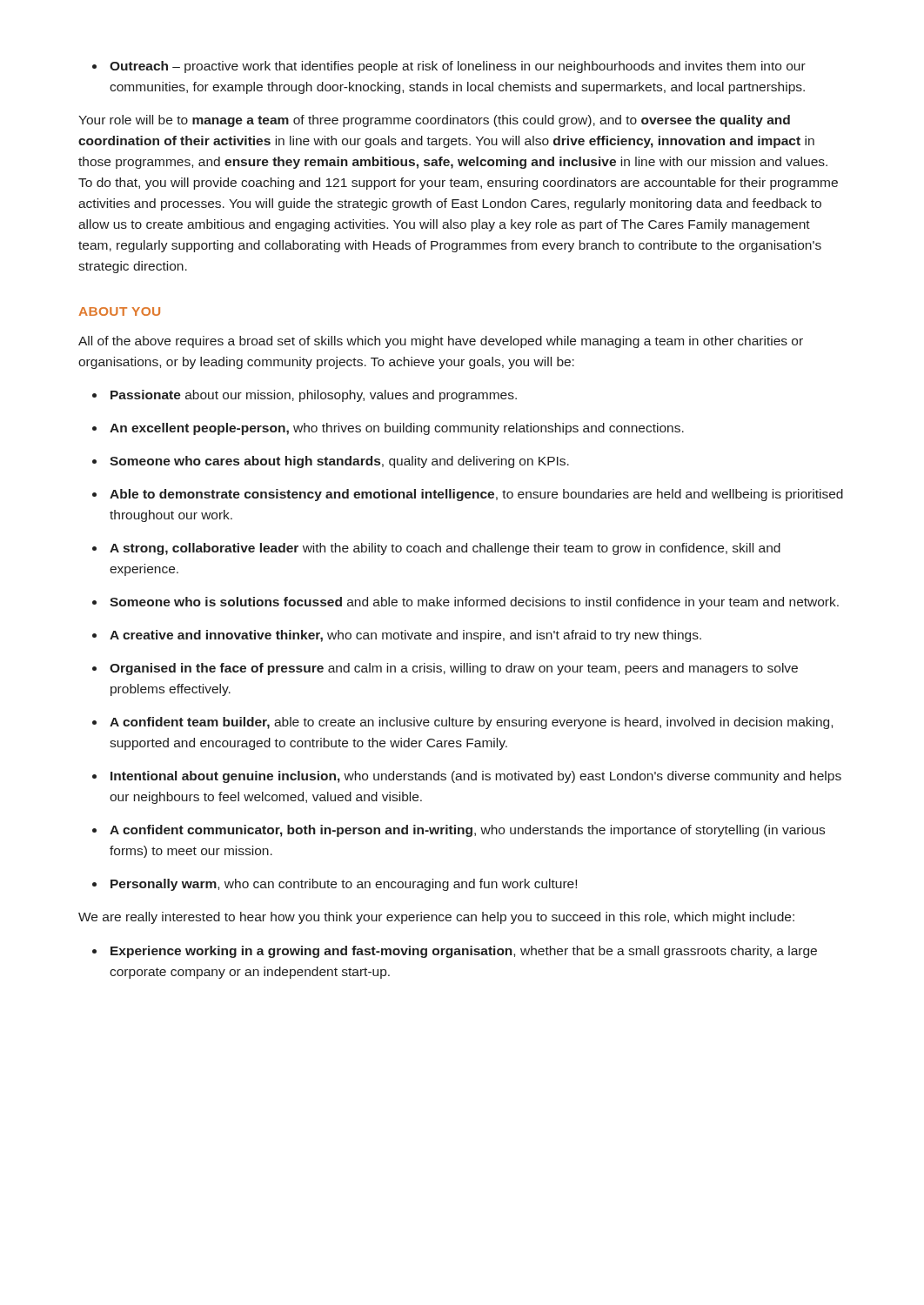The height and width of the screenshot is (1305, 924).
Task: Locate the text starting "Passionate about our"
Action: point(462,395)
